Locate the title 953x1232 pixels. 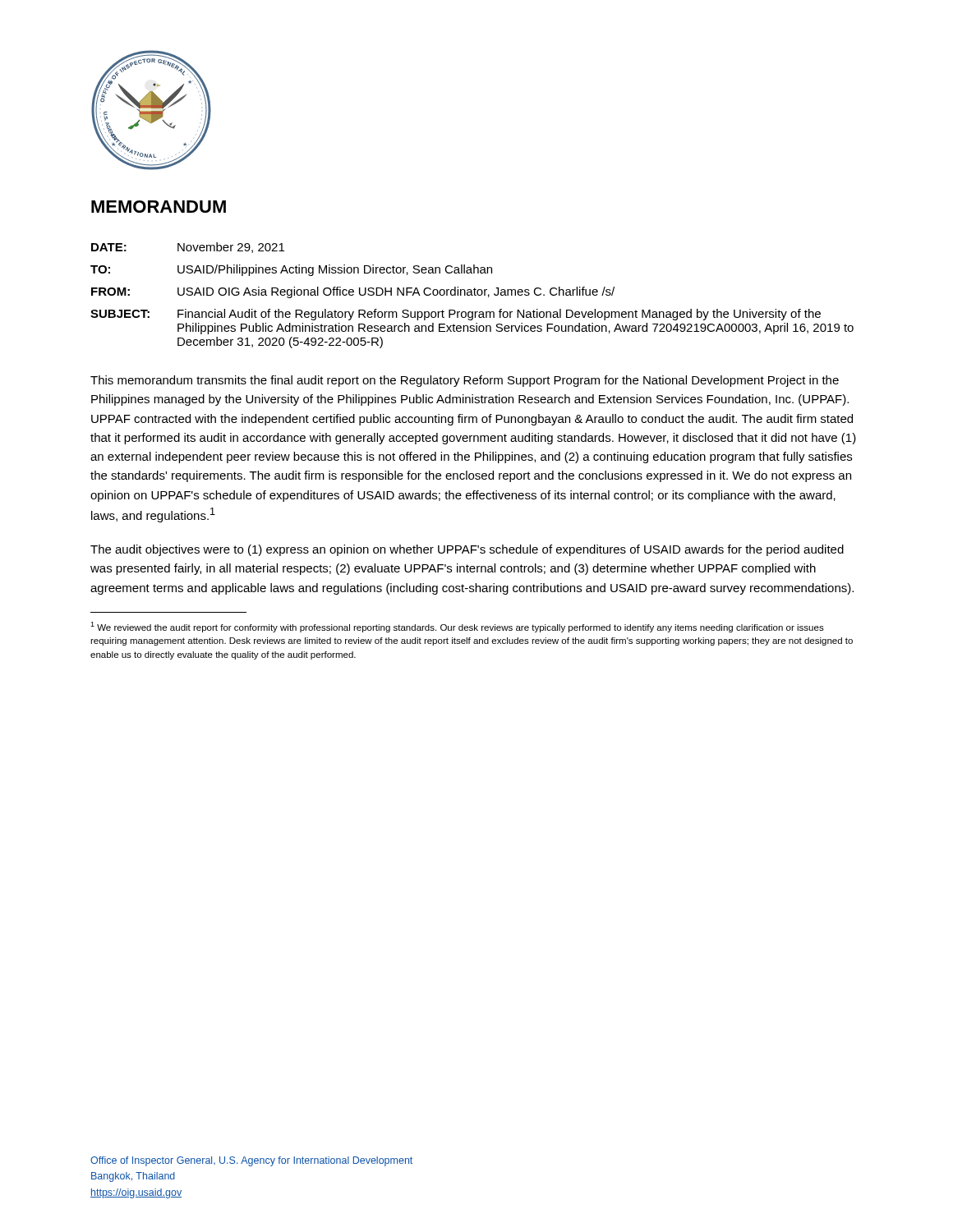pos(159,207)
